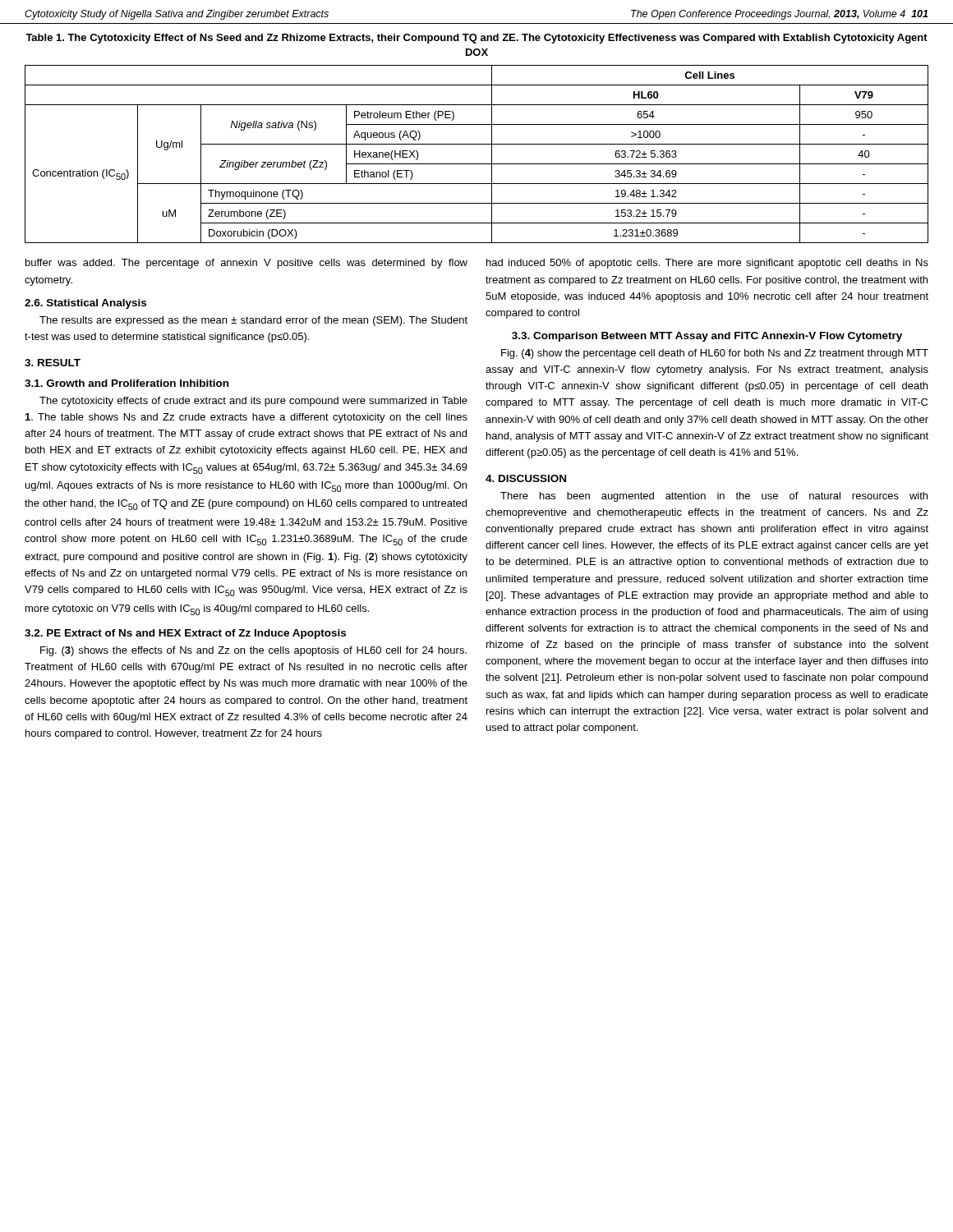
Task: Locate the text "3. RESULT"
Action: point(53,363)
